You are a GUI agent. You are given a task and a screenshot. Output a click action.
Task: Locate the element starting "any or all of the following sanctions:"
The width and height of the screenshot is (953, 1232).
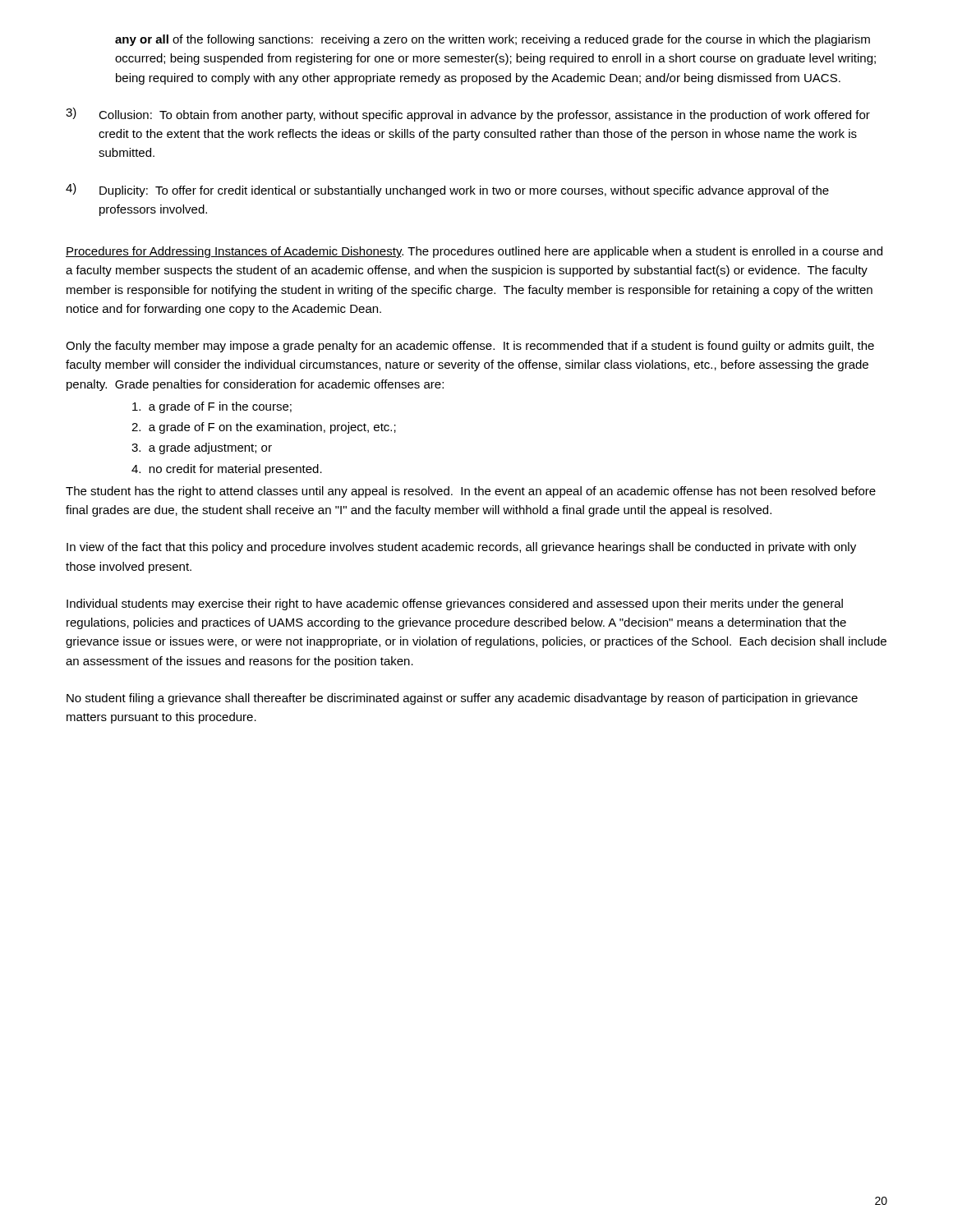[496, 58]
